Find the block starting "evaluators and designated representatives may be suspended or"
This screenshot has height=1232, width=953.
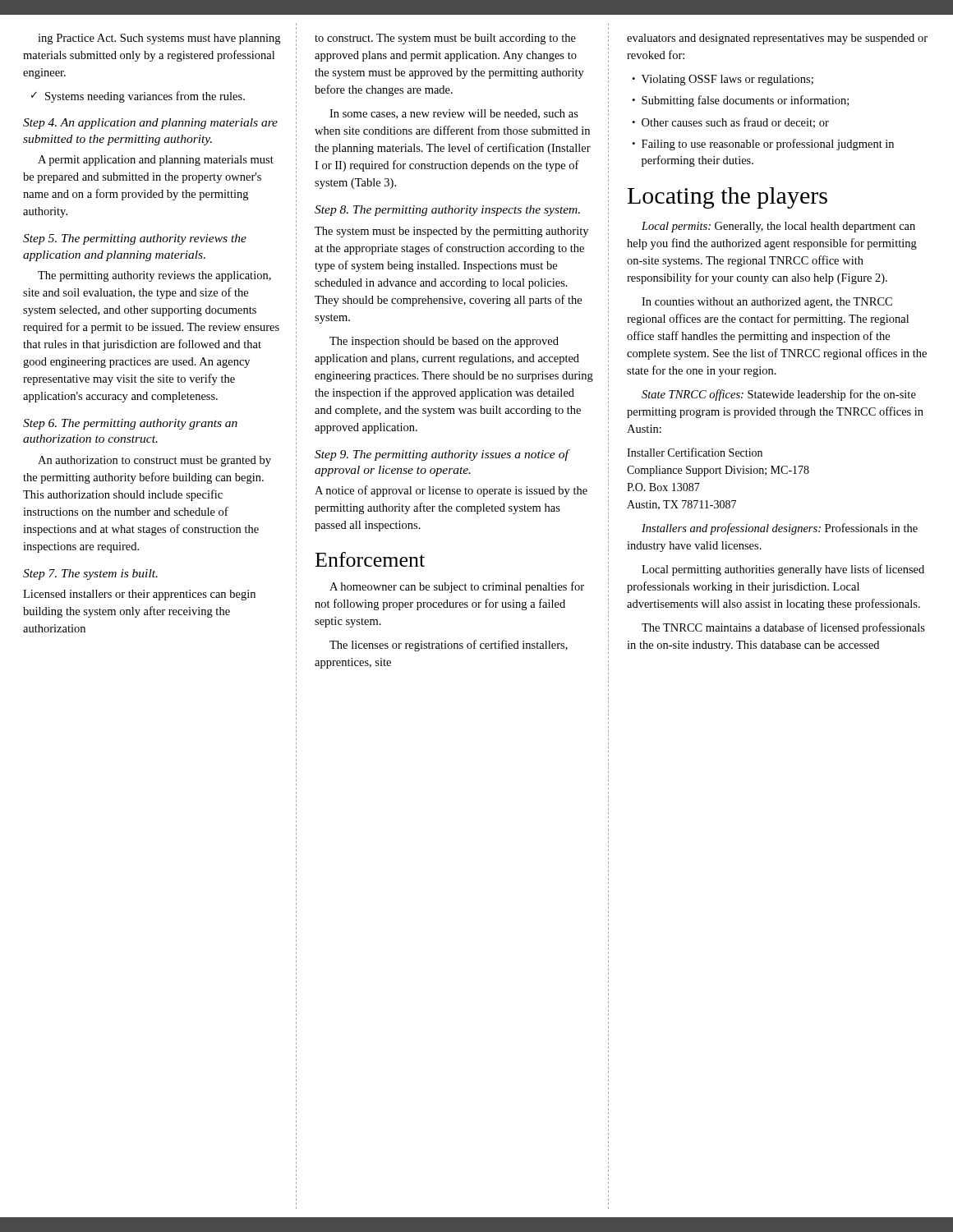pyautogui.click(x=777, y=46)
